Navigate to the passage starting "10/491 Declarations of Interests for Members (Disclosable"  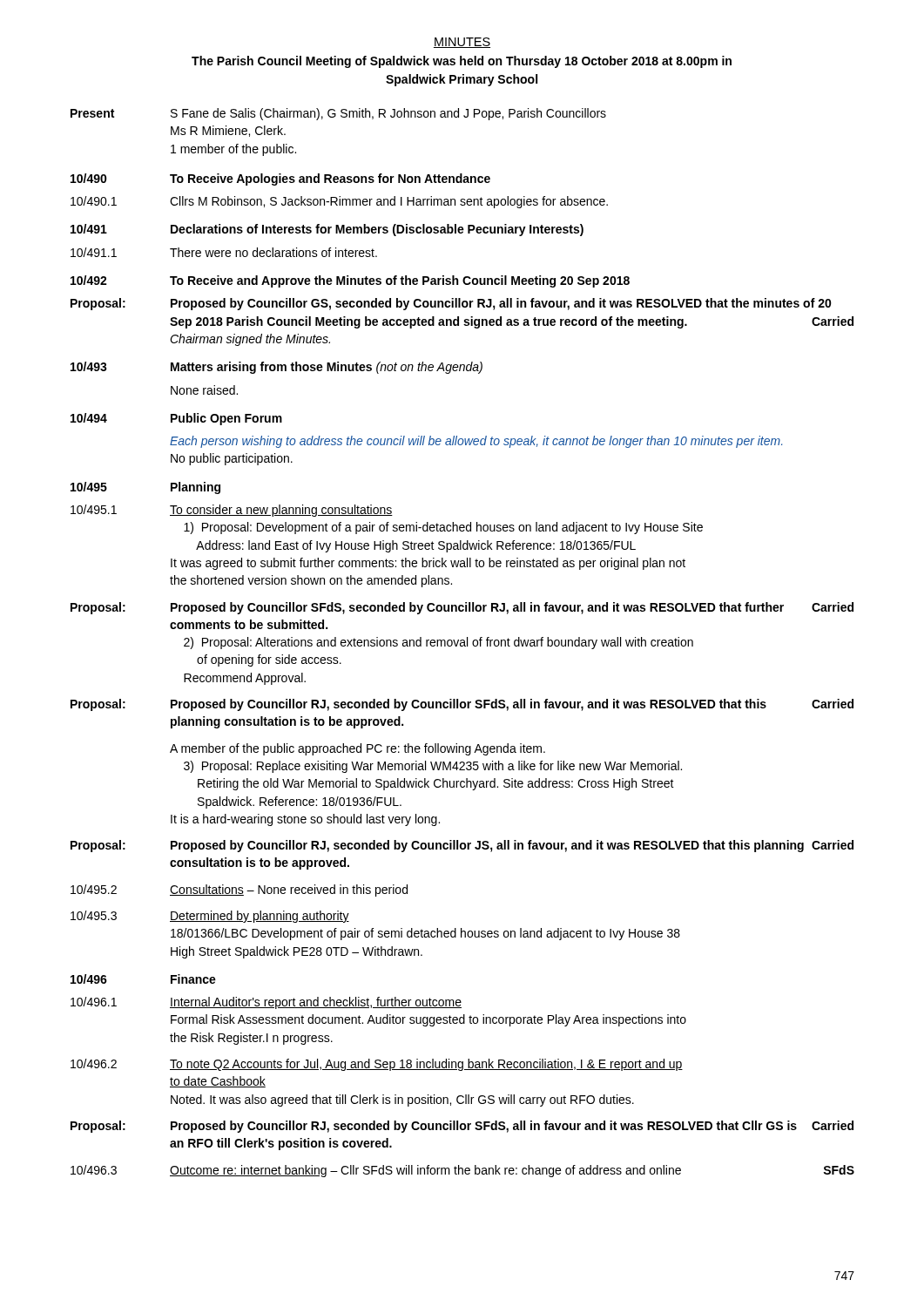[462, 230]
